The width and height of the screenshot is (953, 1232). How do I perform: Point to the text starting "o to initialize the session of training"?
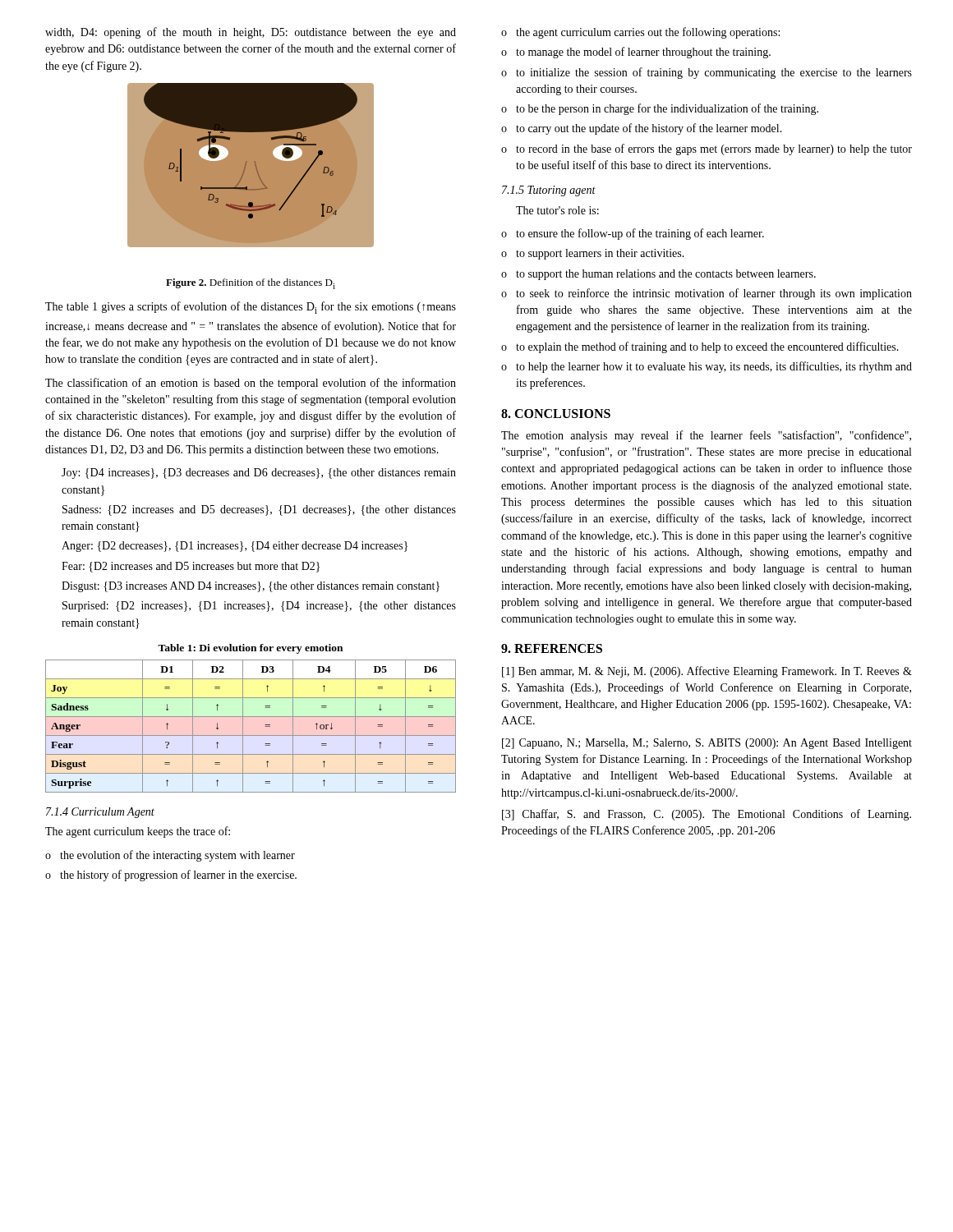point(707,81)
